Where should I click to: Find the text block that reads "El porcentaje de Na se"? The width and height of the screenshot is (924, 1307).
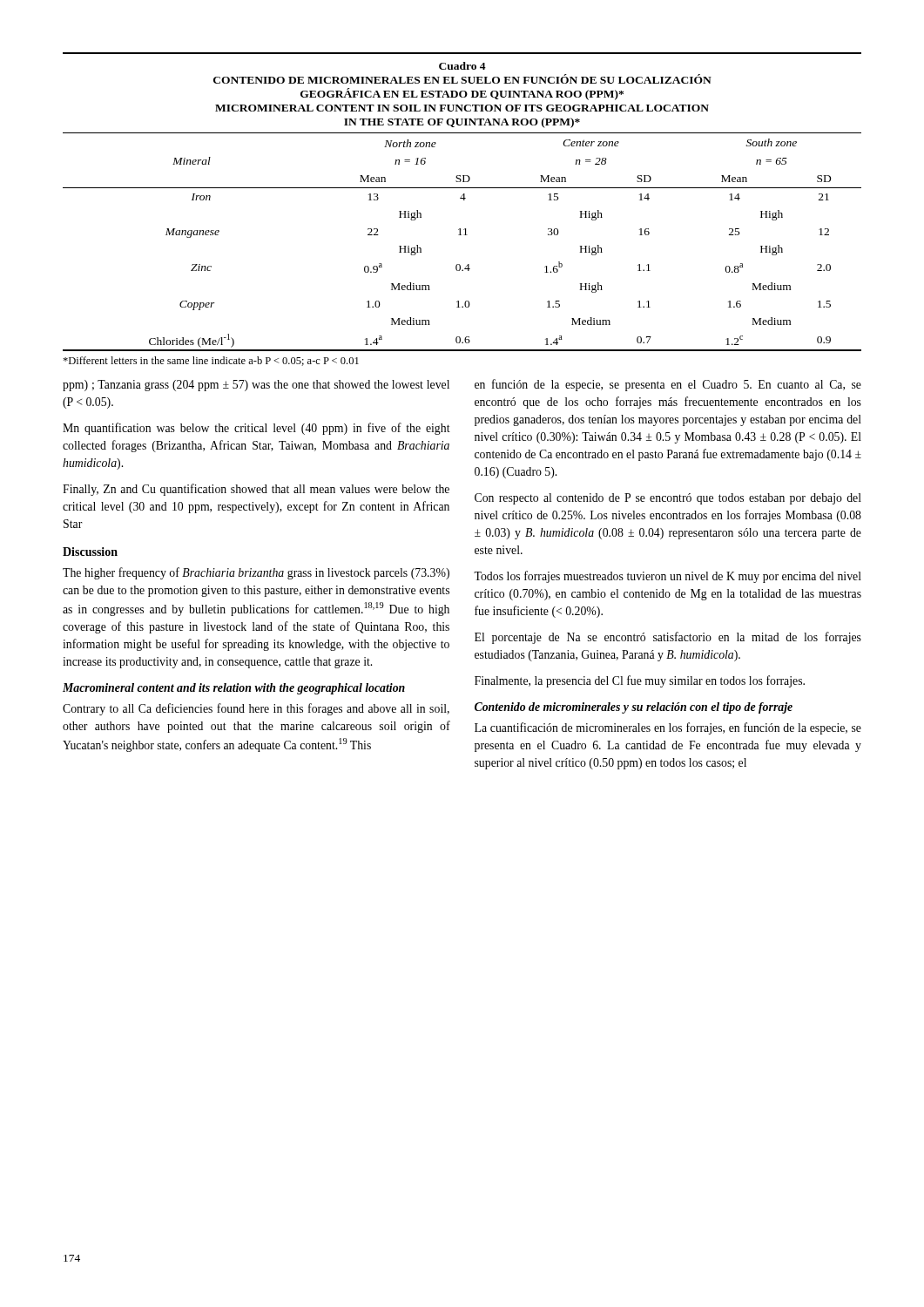668,646
